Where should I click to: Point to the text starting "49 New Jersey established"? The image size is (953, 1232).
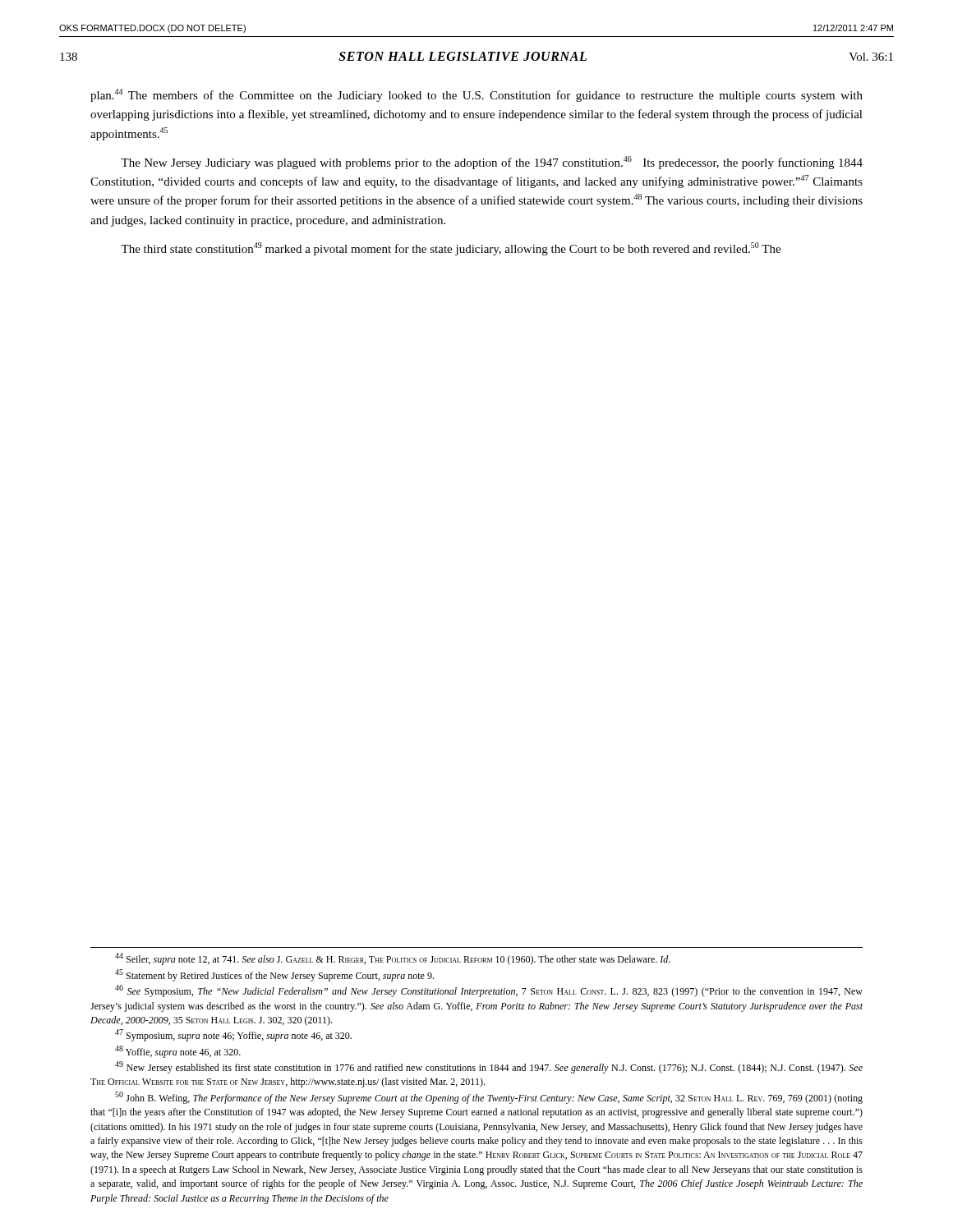(x=476, y=1075)
